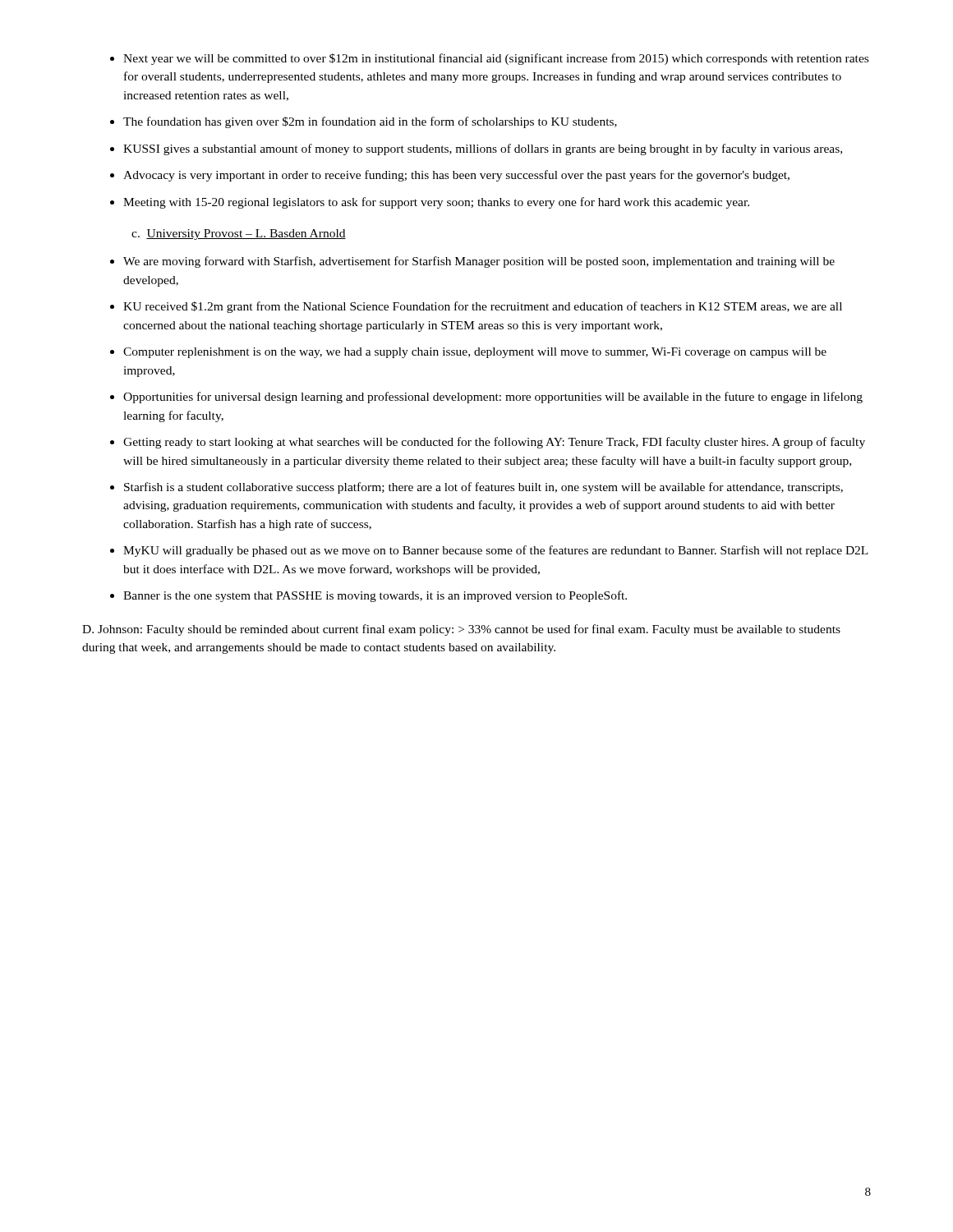Click on the list item containing "Getting ready to start looking at"
Viewport: 953px width, 1232px height.
(x=494, y=451)
